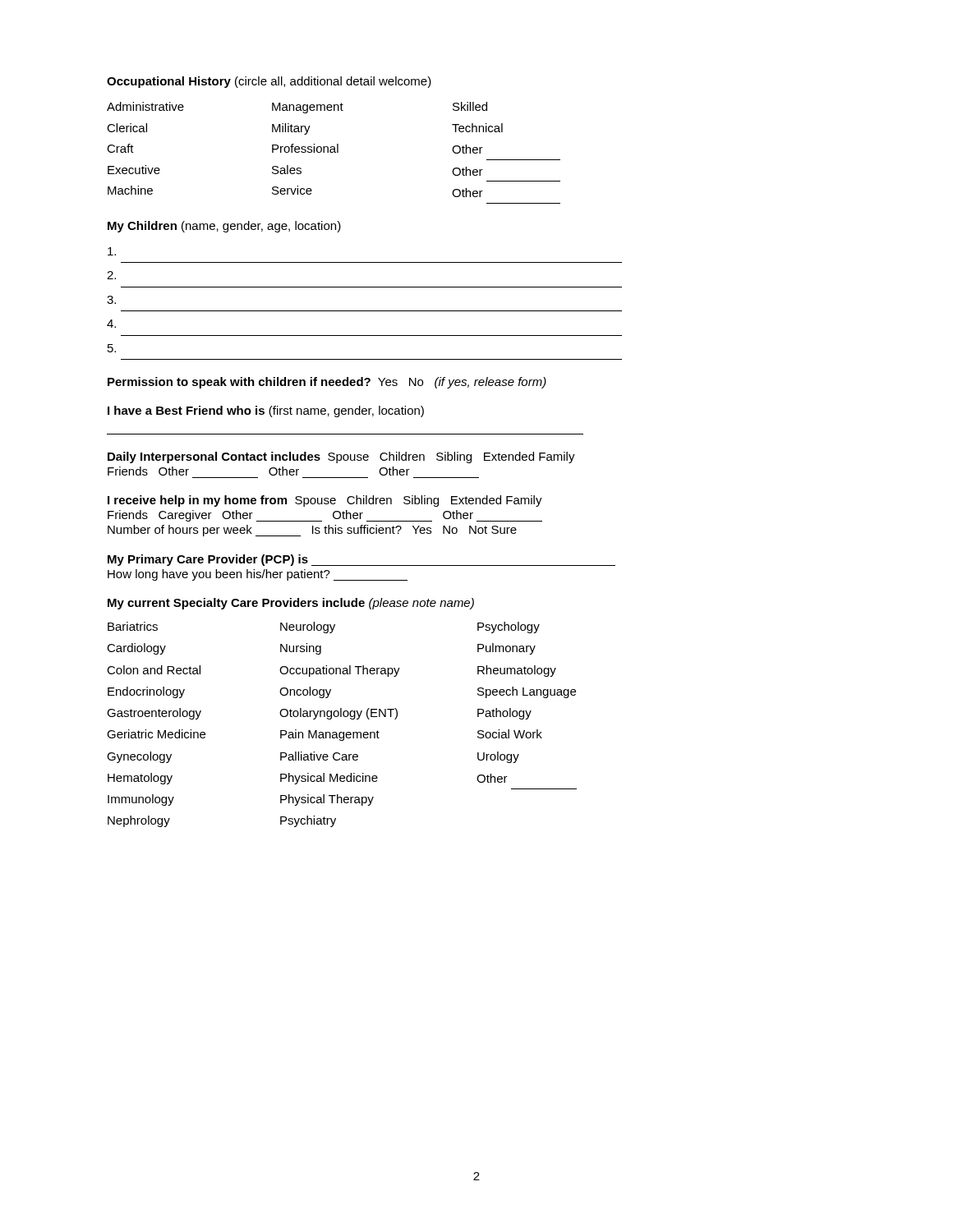Click on the text block starting "Administrative Clerical Craft Executive Machine Management"
The image size is (953, 1232).
click(x=297, y=108)
